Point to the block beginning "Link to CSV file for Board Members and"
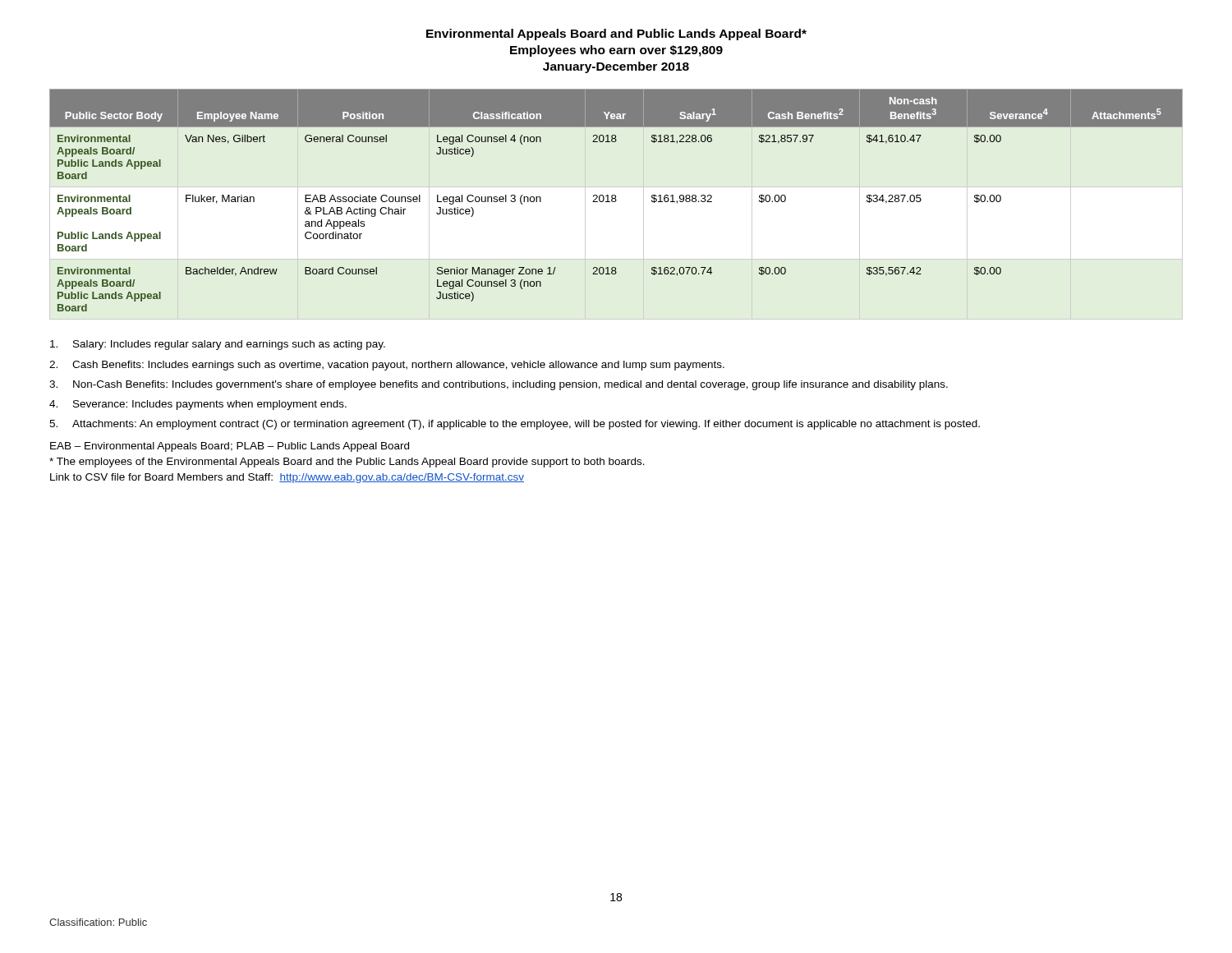This screenshot has width=1232, height=953. [287, 477]
